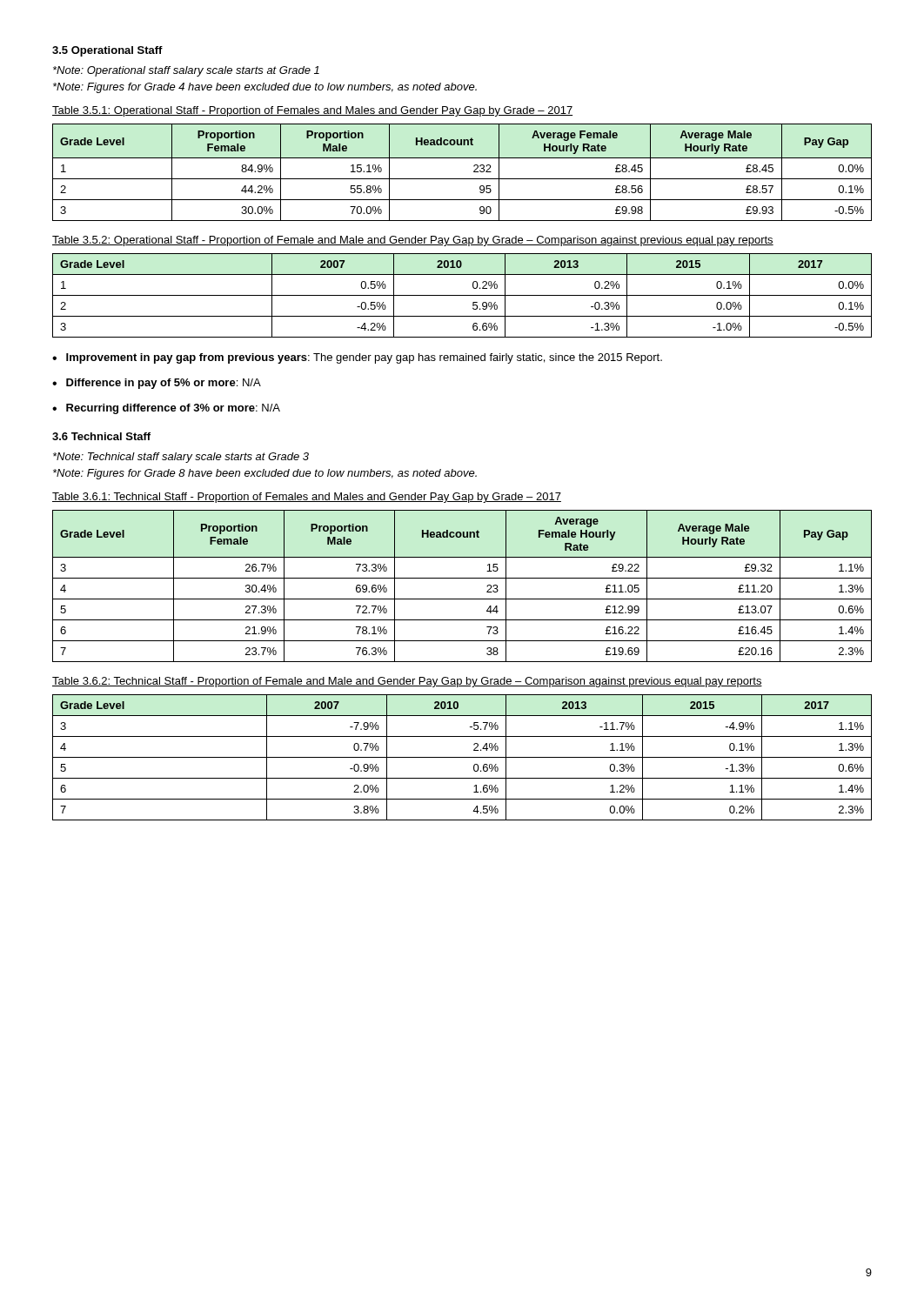
Task: Select the passage starting "• Recurring difference"
Action: [166, 409]
